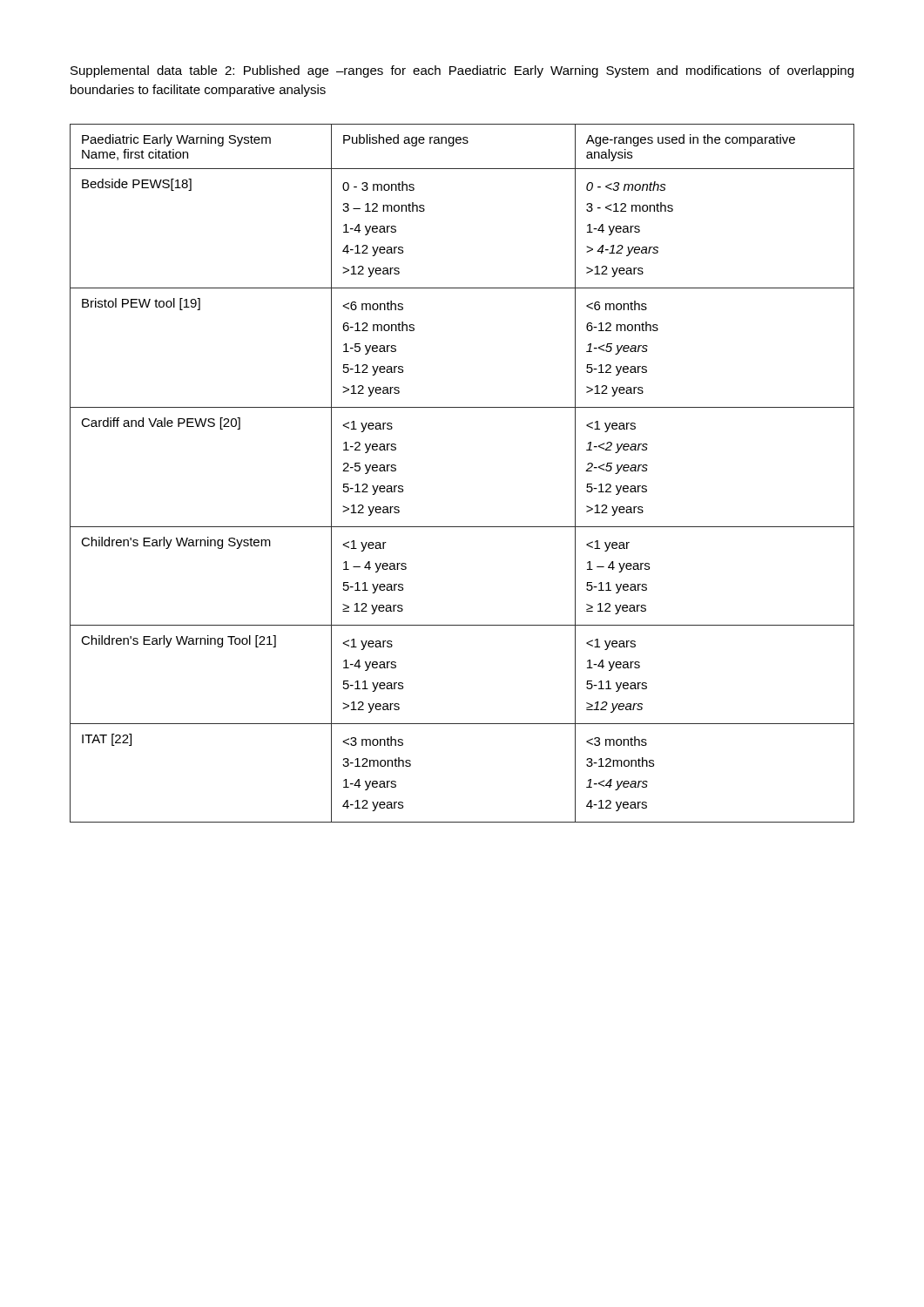Click on the caption containing "Supplemental data table 2: Published age"
This screenshot has width=924, height=1307.
462,80
